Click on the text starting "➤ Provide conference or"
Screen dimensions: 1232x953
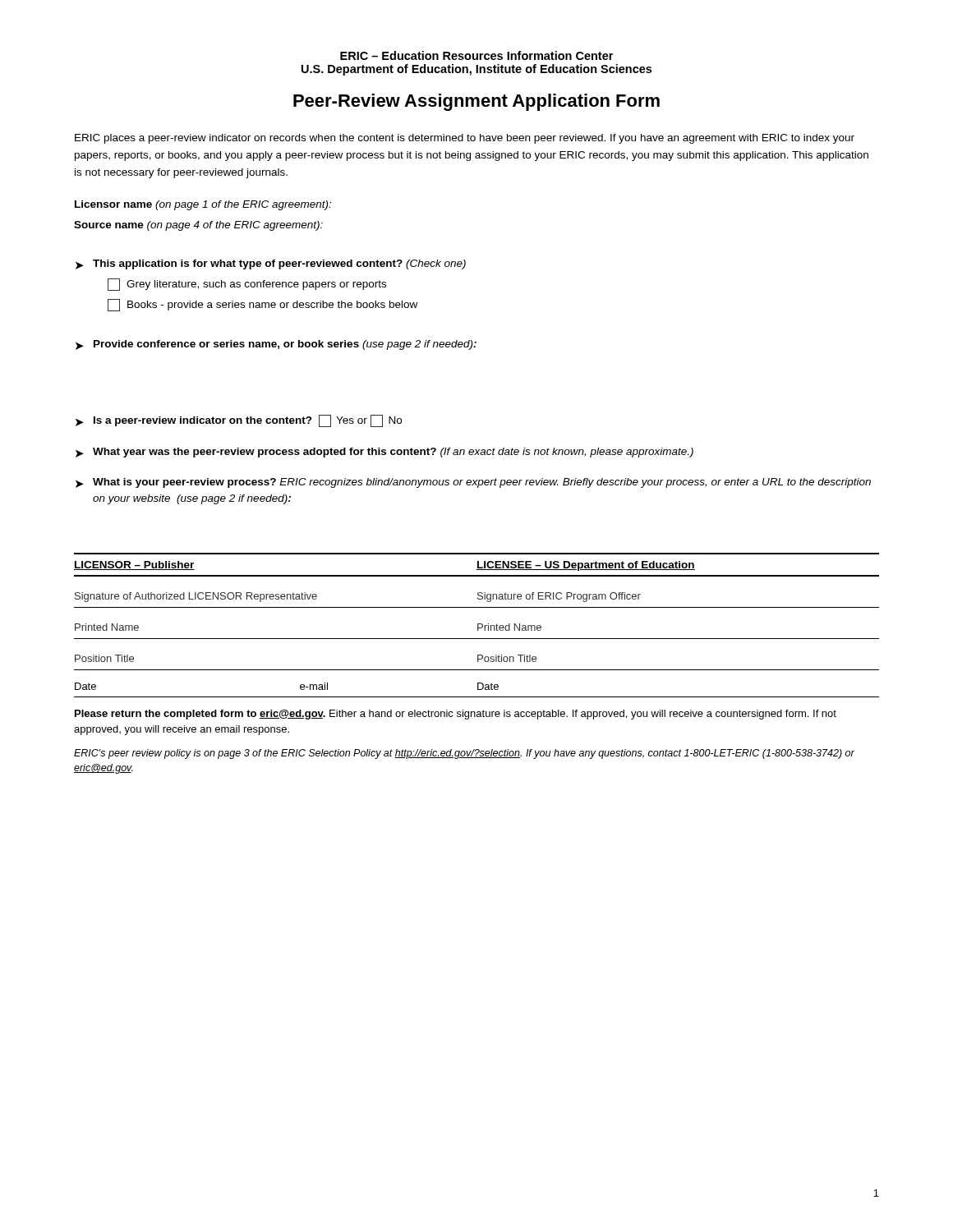click(x=476, y=345)
